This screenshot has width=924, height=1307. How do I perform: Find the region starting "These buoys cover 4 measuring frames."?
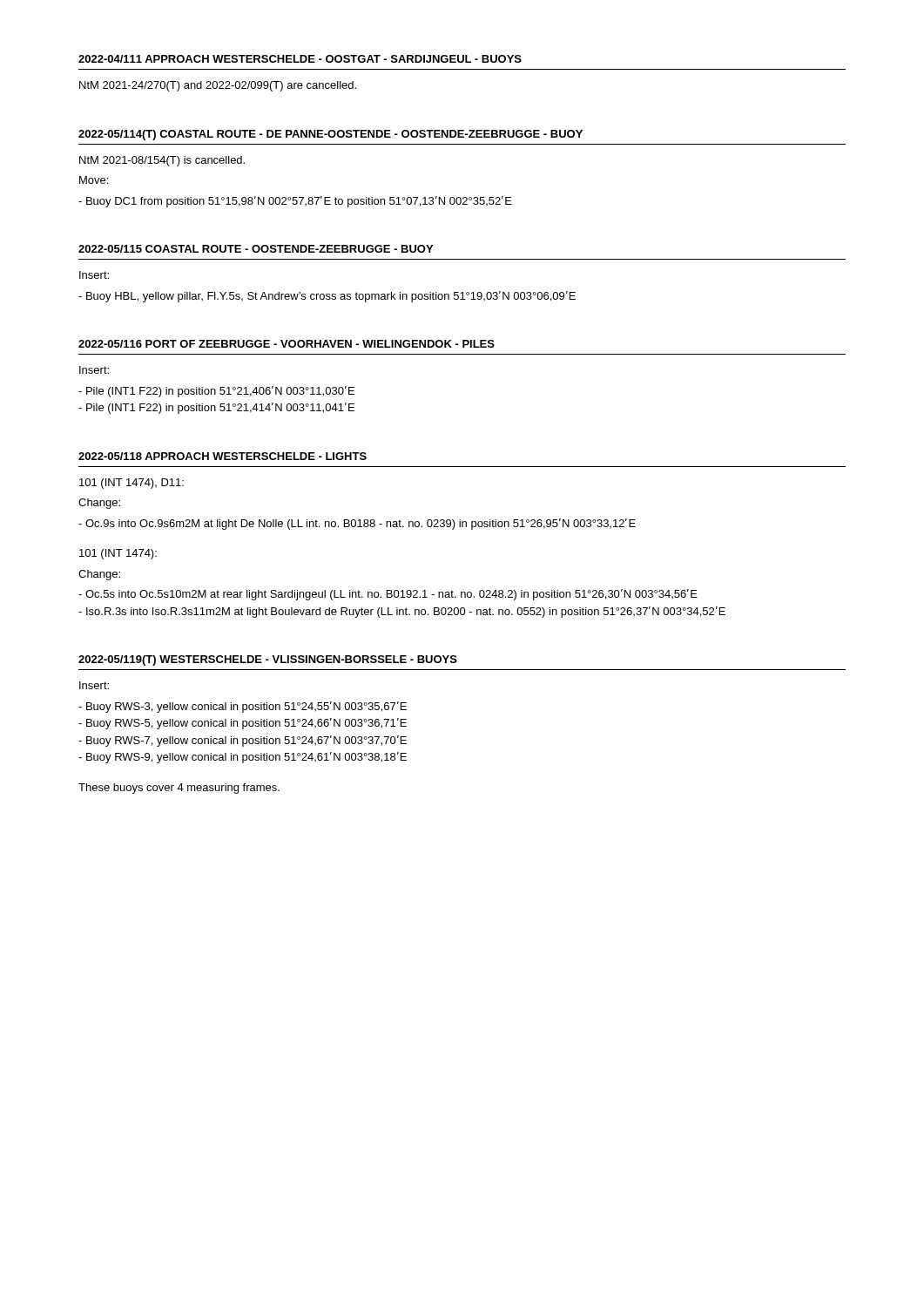click(x=179, y=787)
